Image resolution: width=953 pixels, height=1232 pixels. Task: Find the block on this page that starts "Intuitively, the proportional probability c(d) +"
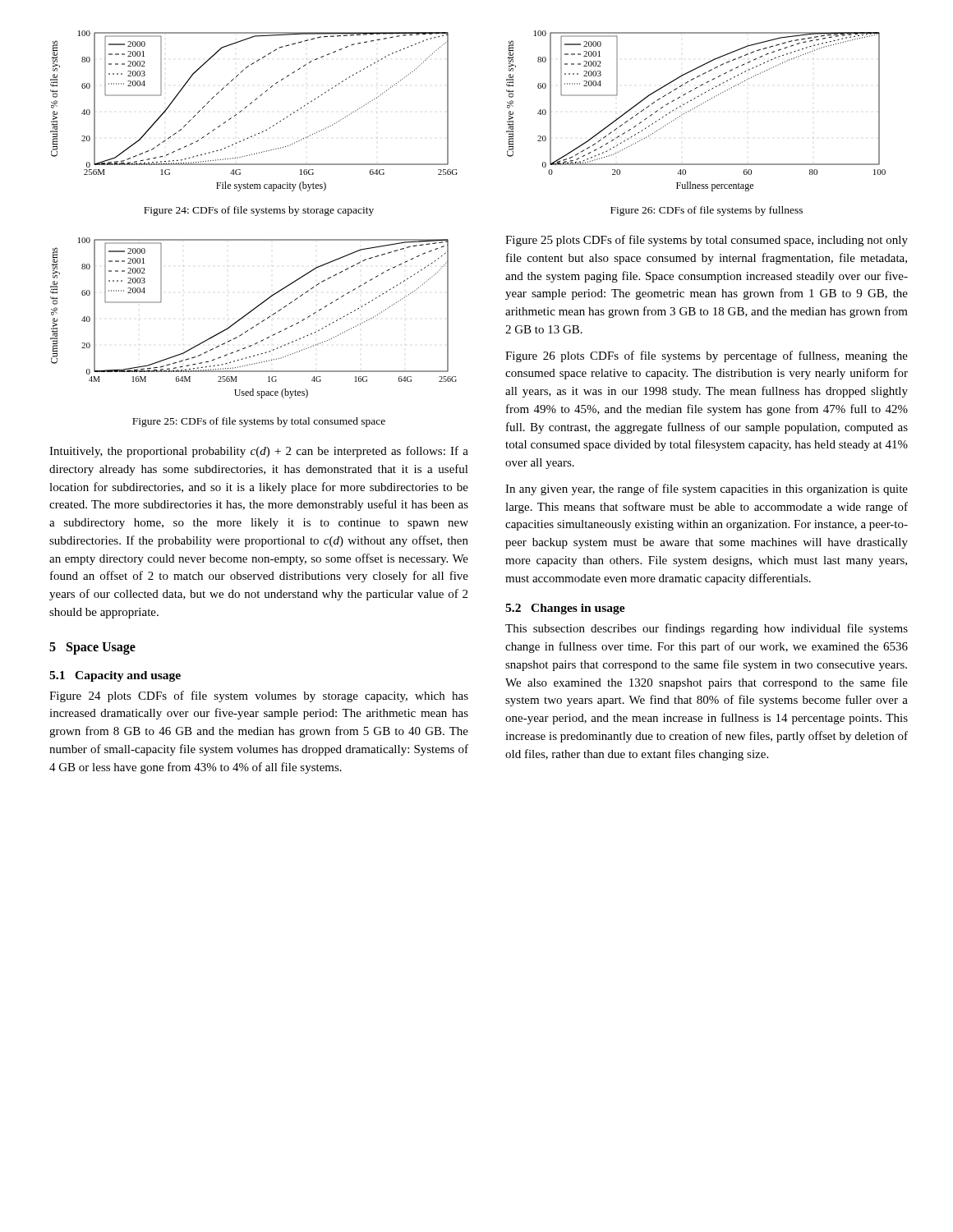pos(259,532)
